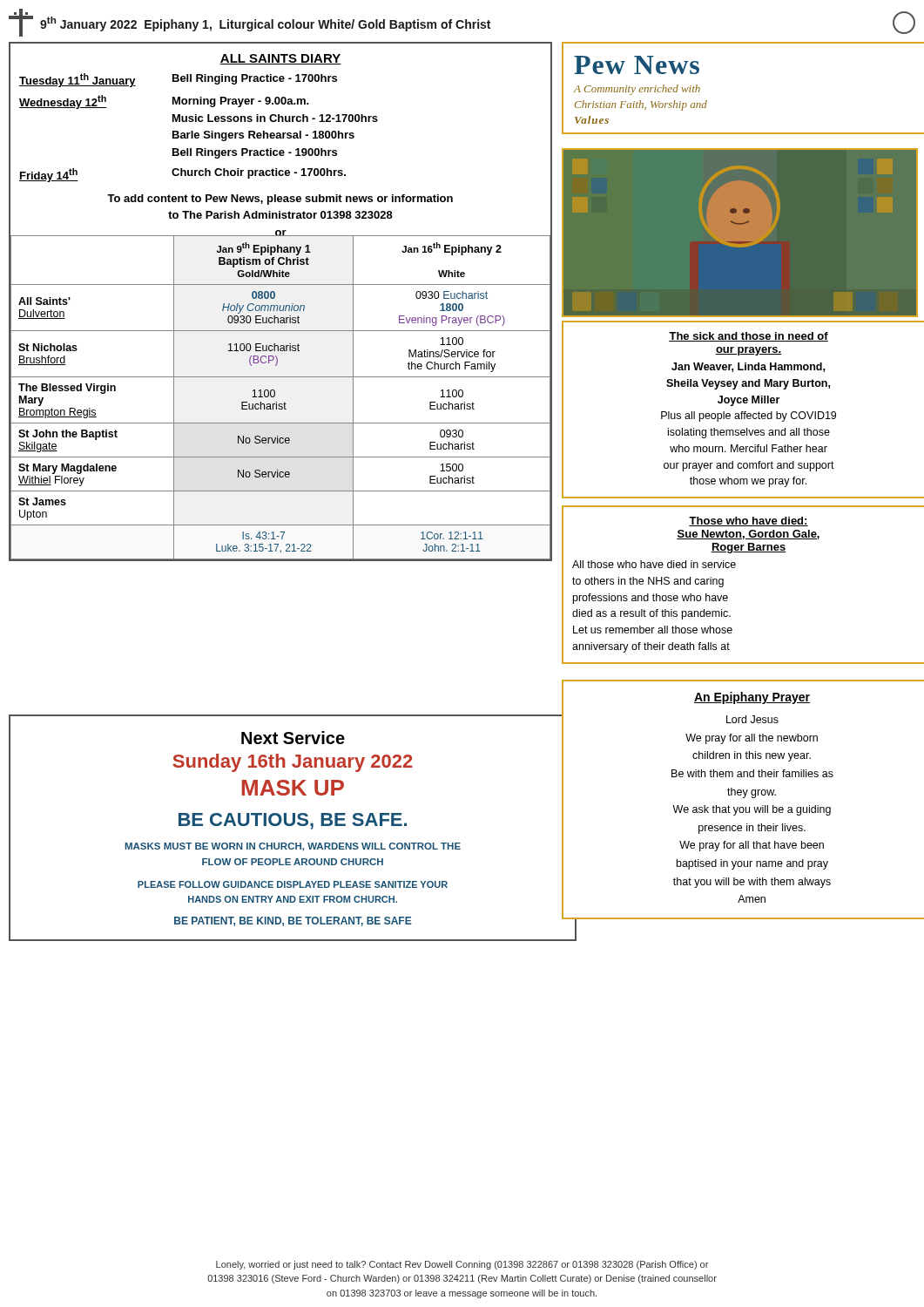Find the element starting "PLEASE FOLLOW GUIDANCE DISPLAYED PLEASE SANITIZE"
The width and height of the screenshot is (924, 1307).
[293, 892]
